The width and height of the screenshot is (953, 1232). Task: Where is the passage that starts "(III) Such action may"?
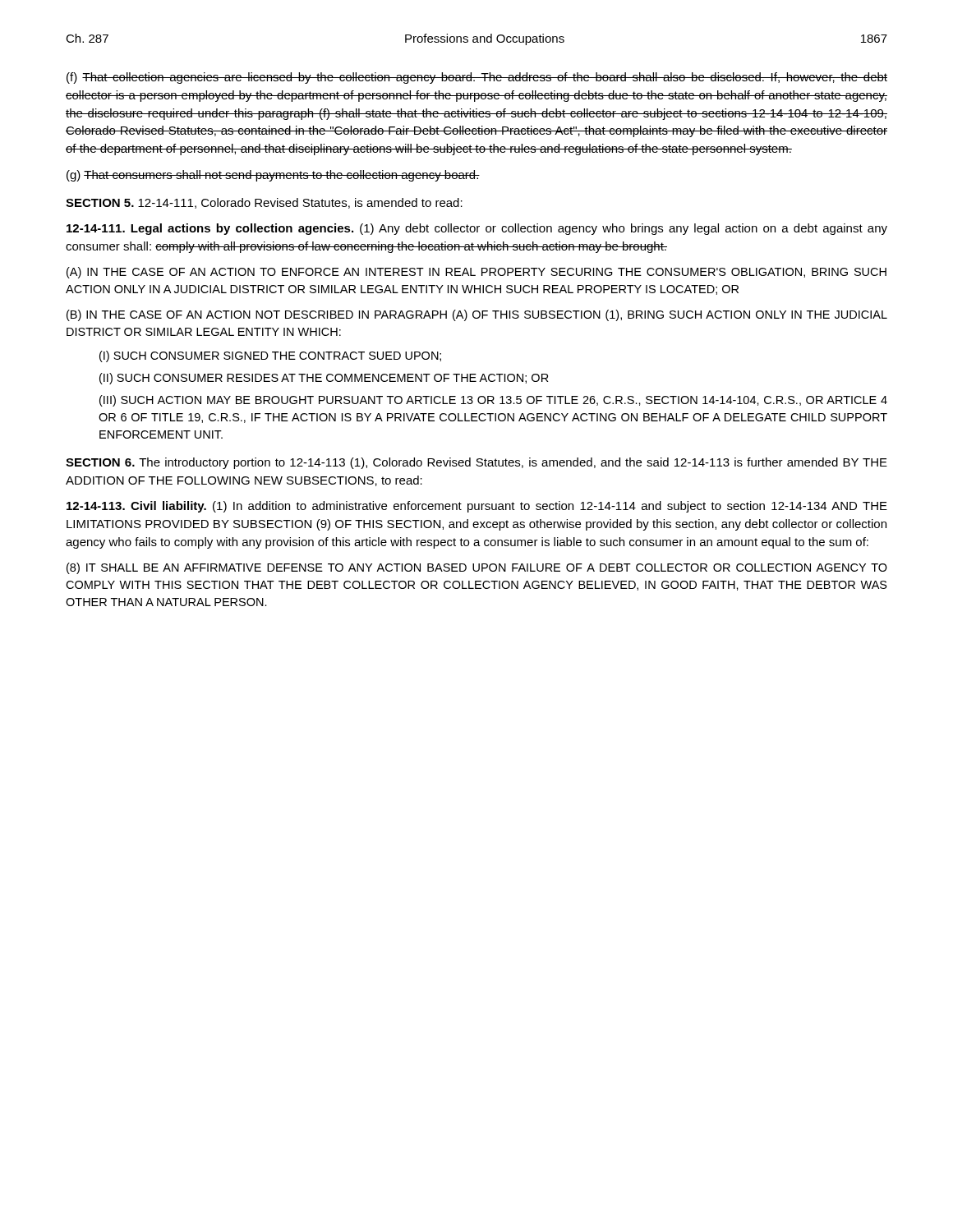493,418
